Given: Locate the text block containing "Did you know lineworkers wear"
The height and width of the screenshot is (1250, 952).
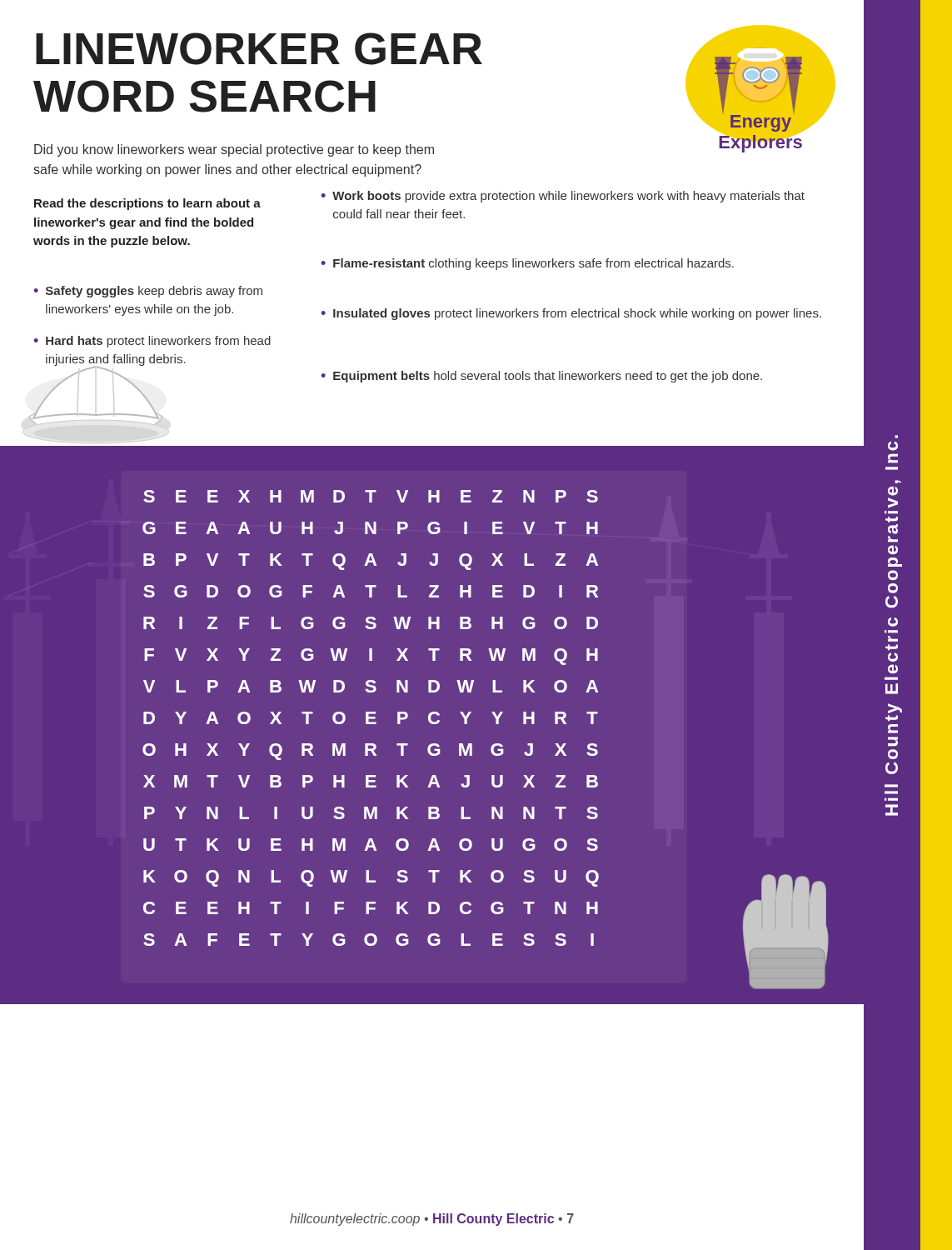Looking at the screenshot, I should point(242,160).
